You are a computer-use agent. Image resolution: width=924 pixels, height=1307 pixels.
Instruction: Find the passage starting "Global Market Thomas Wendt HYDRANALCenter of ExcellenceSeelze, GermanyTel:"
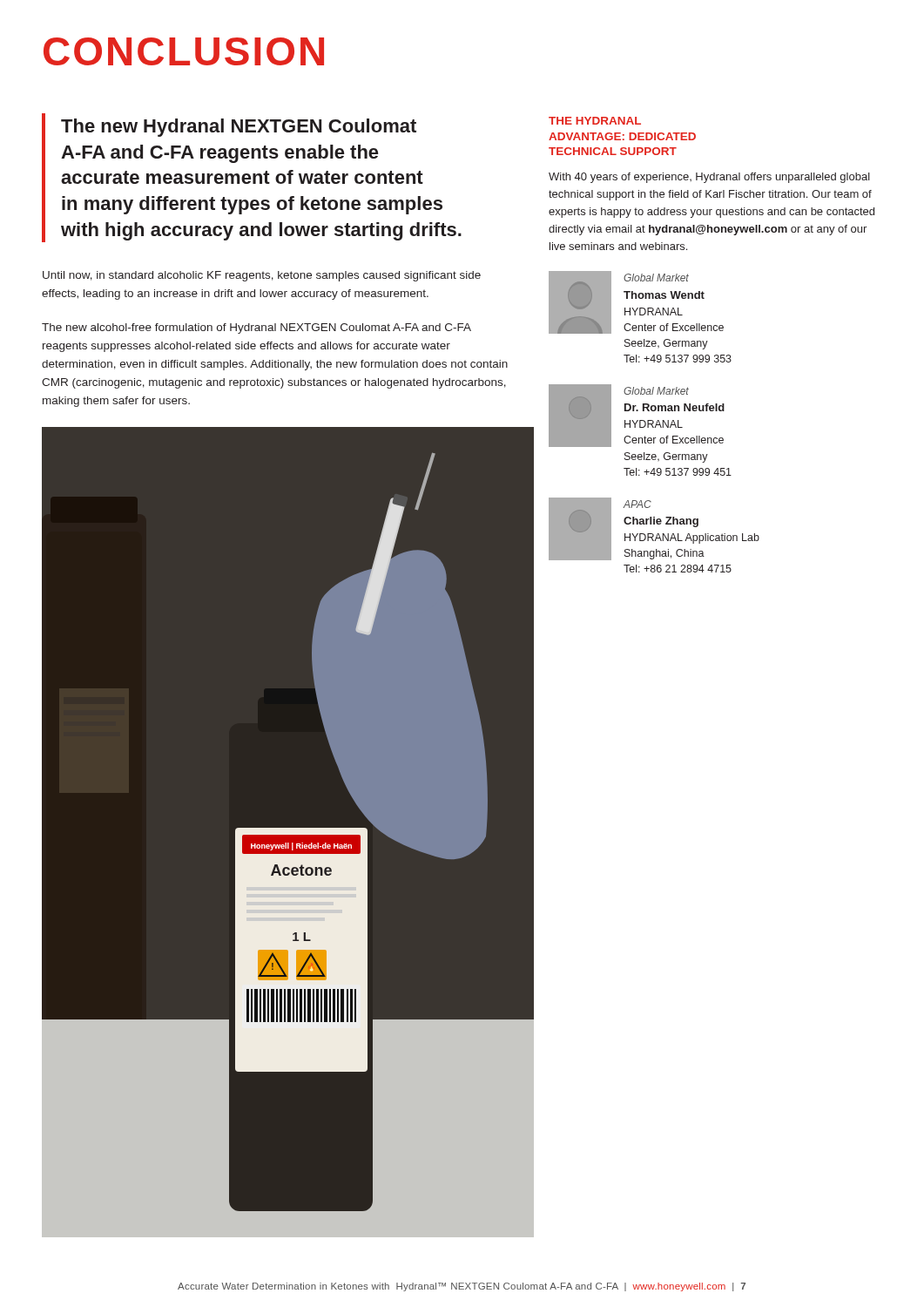(640, 319)
